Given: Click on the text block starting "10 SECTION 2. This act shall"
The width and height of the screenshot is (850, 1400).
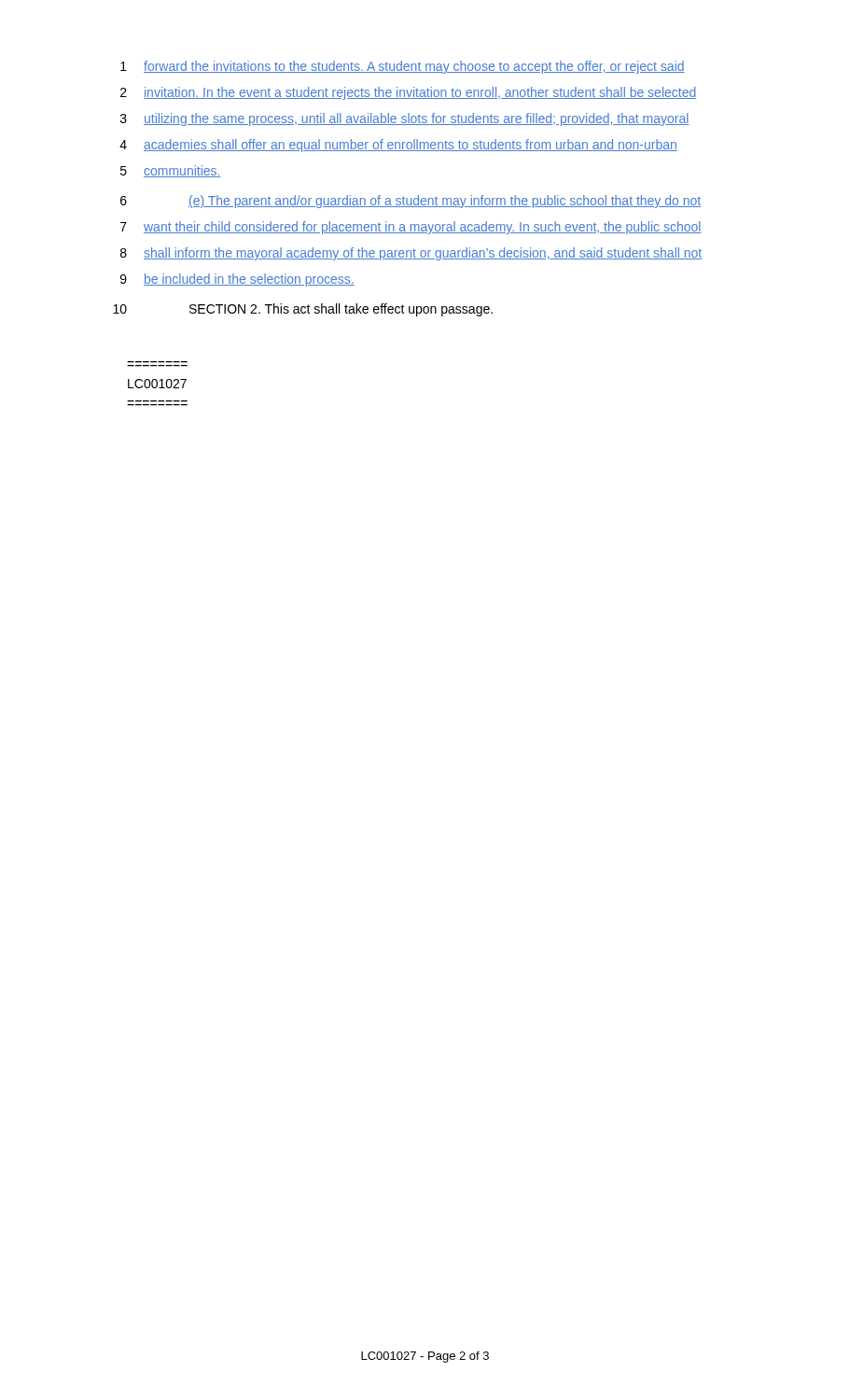Looking at the screenshot, I should click(434, 309).
